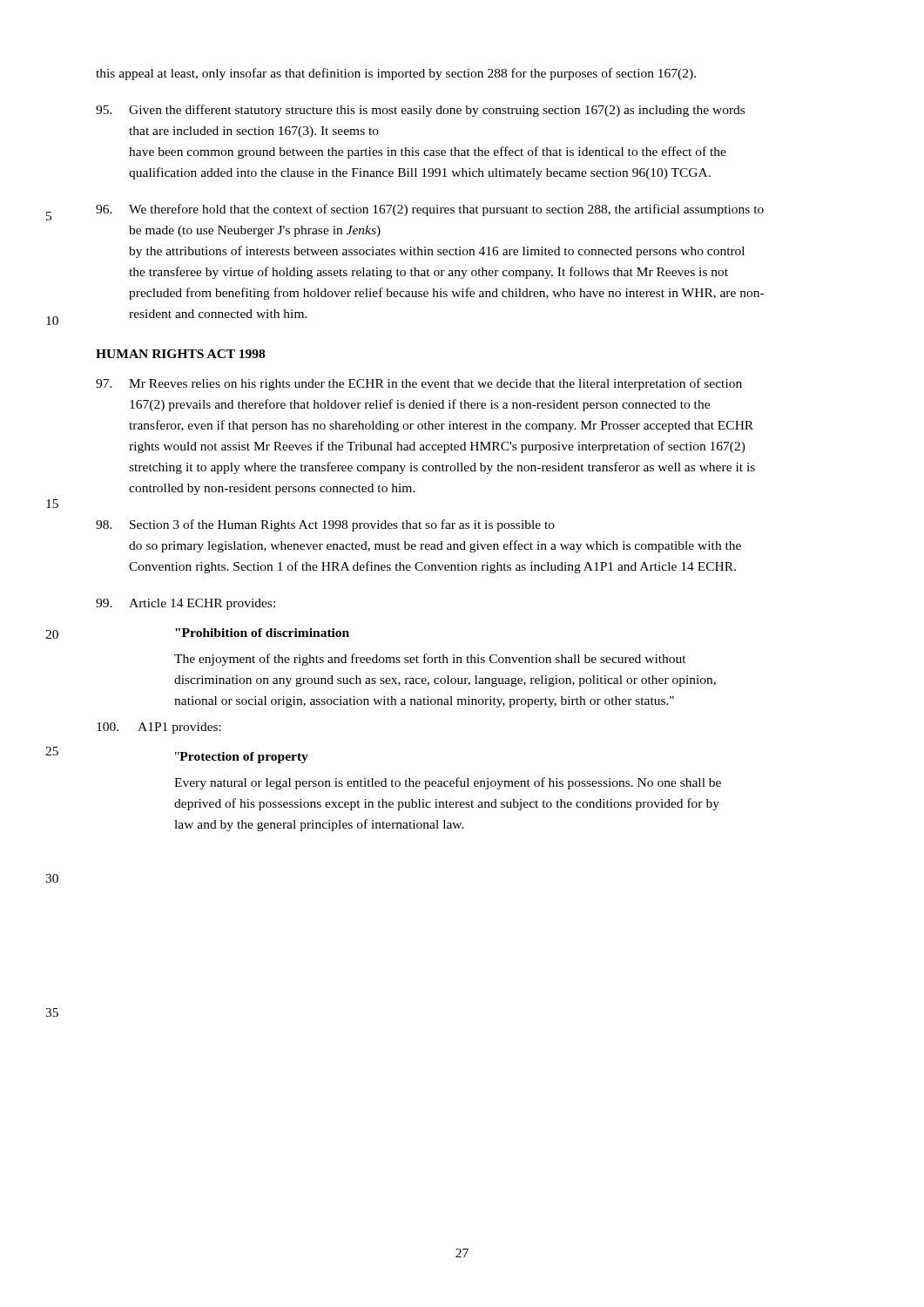The height and width of the screenshot is (1307, 924).
Task: Navigate to the block starting "this appeal at least, only insofar"
Action: pos(396,73)
